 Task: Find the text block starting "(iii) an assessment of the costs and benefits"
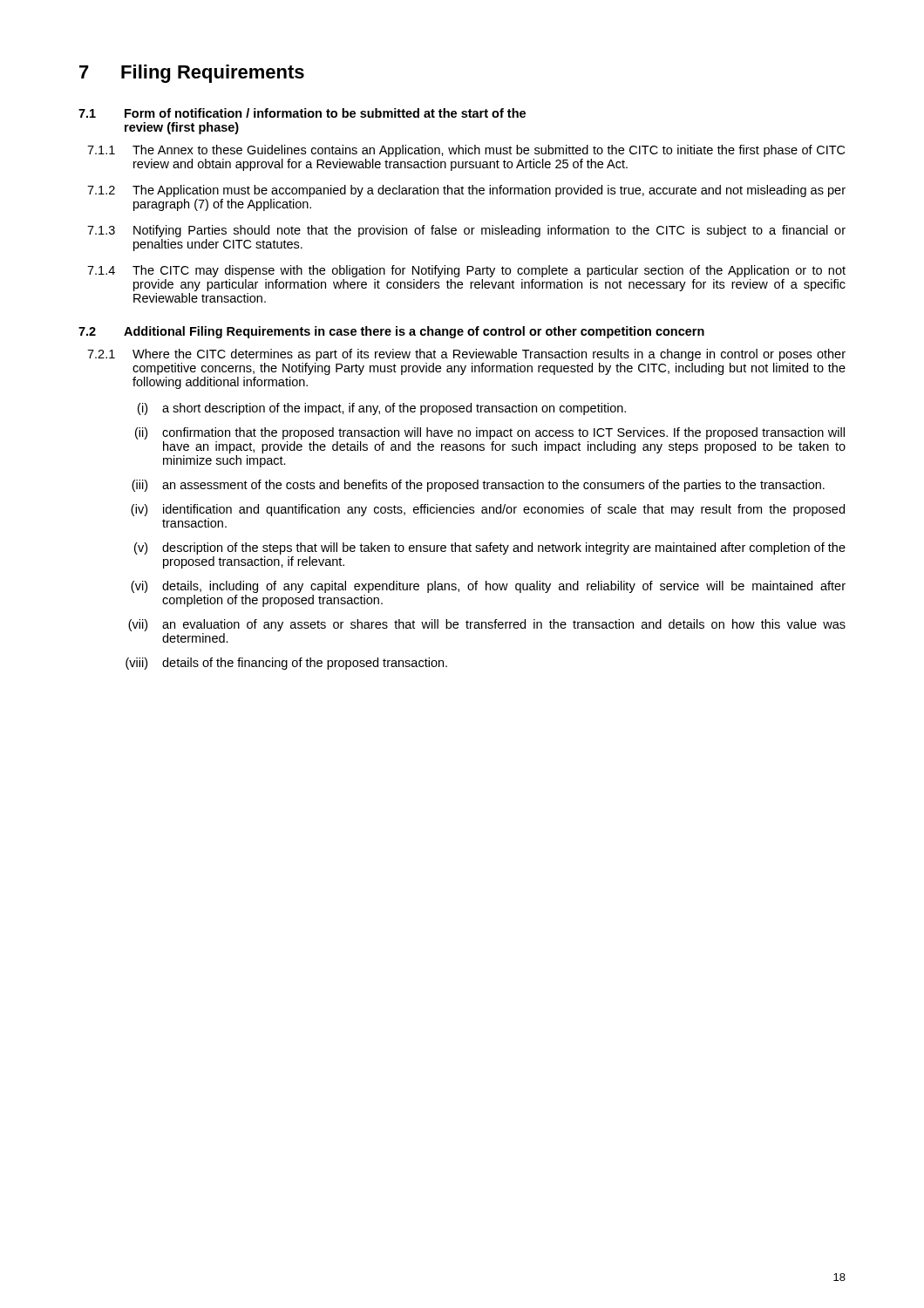(462, 485)
